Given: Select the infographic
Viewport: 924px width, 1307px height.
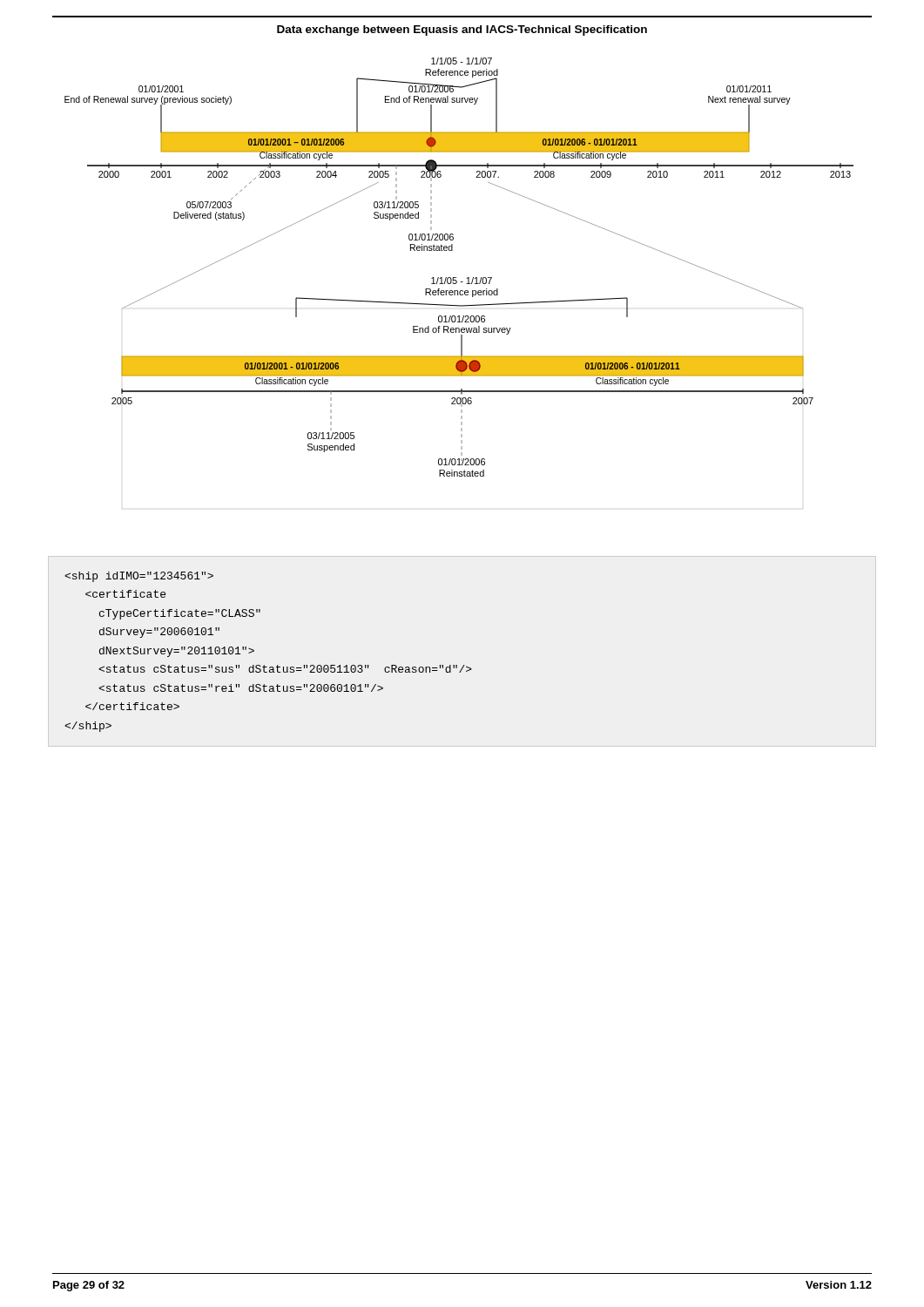Looking at the screenshot, I should 462,304.
